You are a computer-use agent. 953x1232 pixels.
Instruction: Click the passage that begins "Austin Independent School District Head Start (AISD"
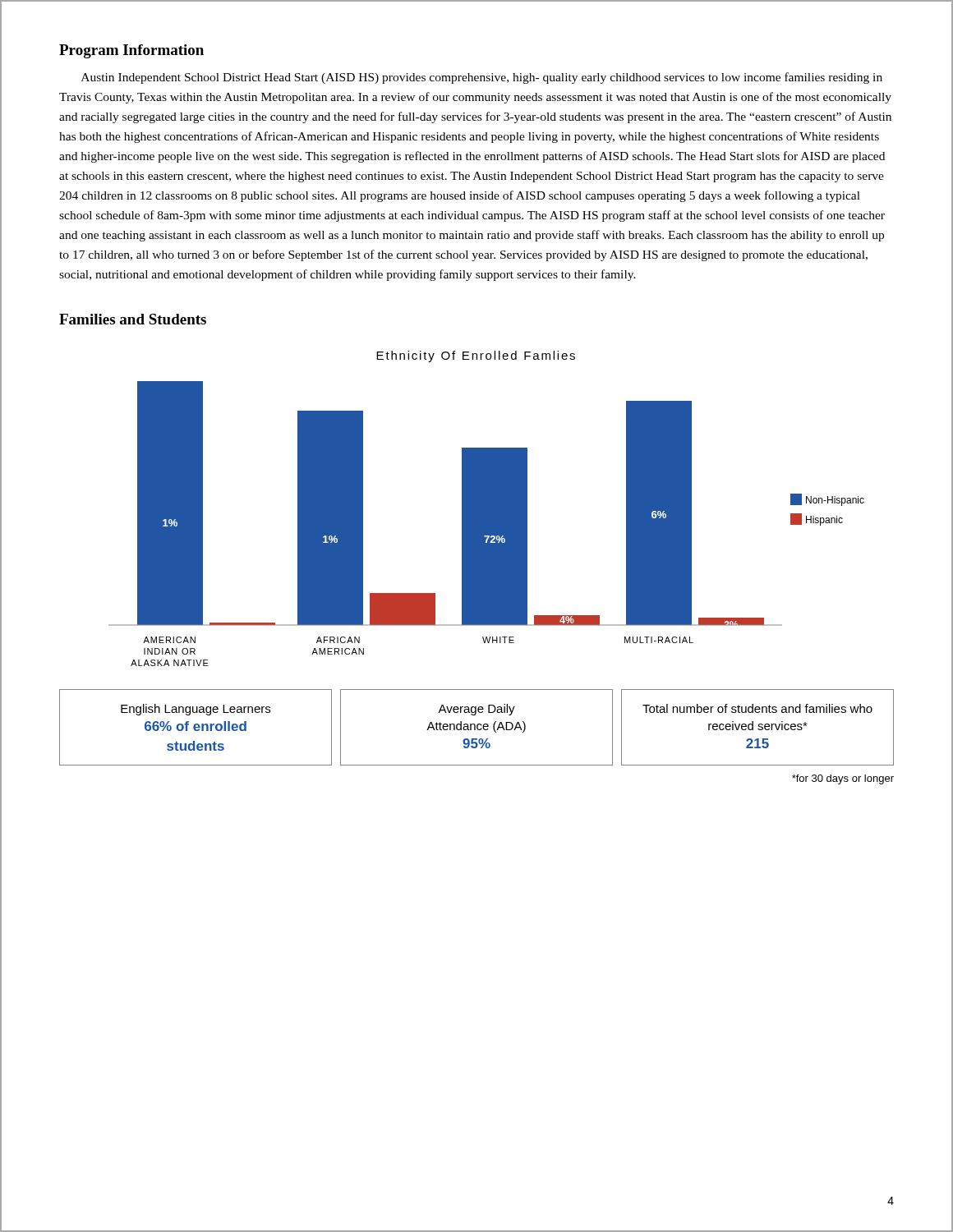tap(475, 175)
